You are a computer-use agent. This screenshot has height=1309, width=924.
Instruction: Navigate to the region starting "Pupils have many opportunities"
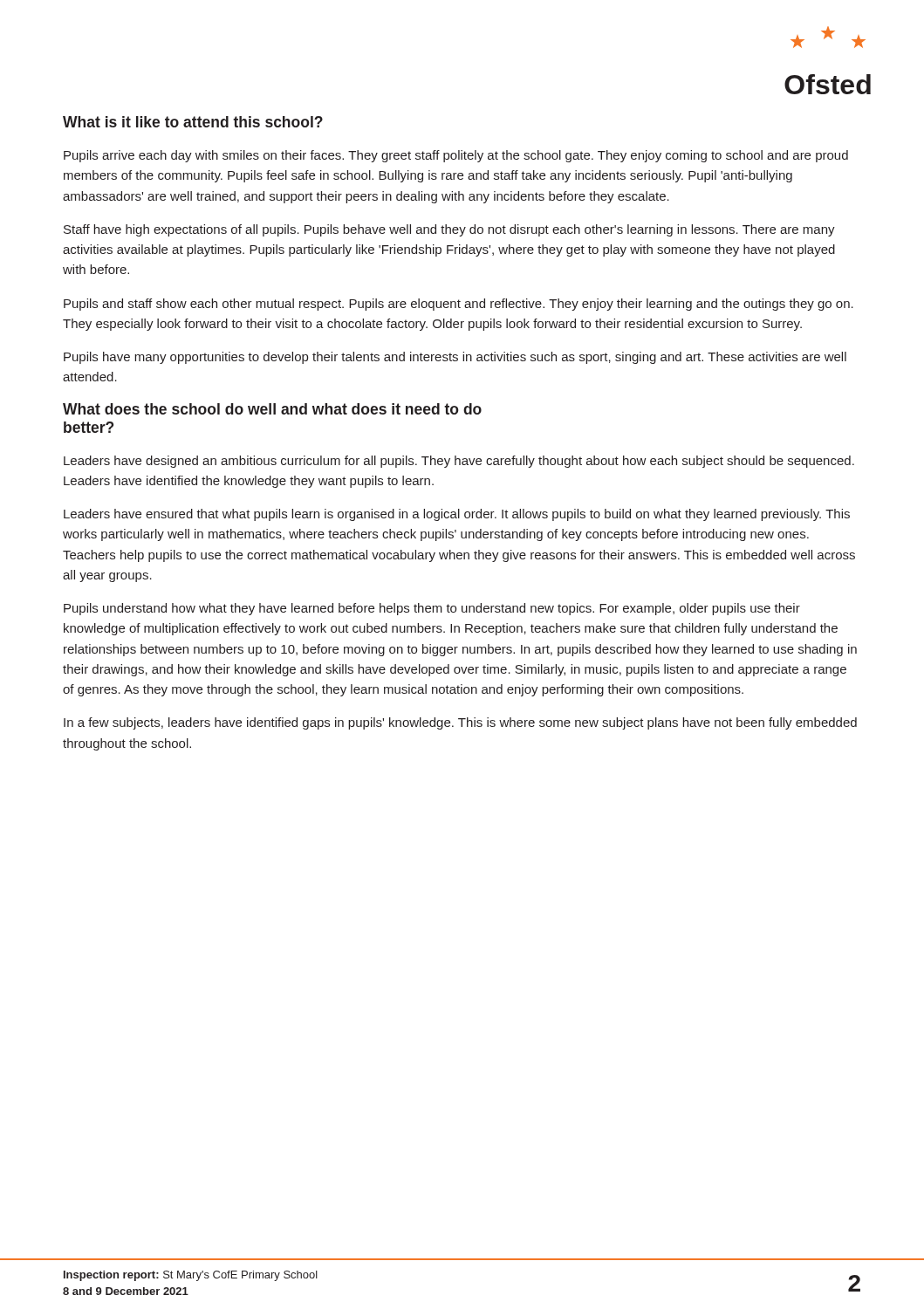462,367
